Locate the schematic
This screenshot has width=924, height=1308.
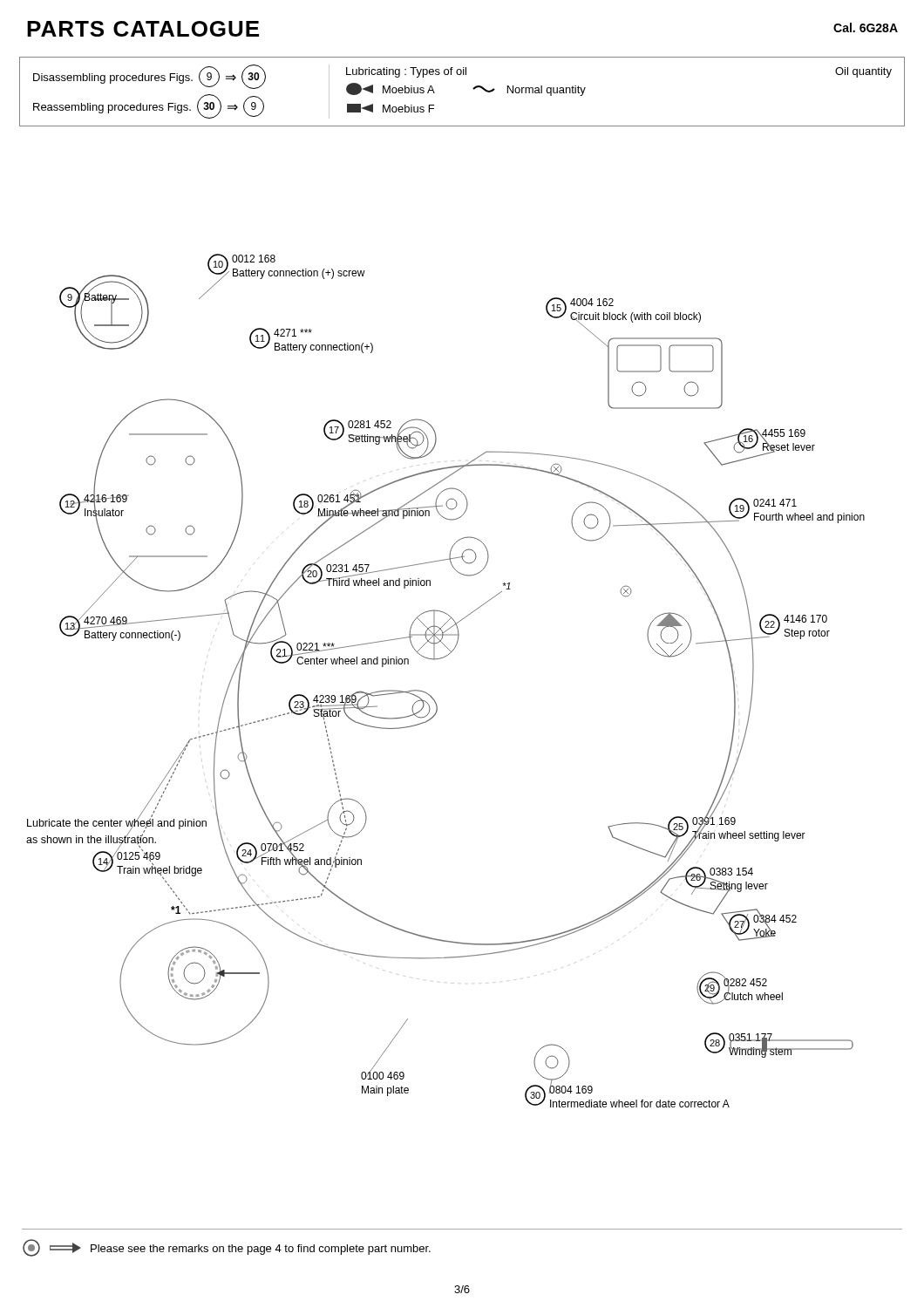[x=462, y=92]
